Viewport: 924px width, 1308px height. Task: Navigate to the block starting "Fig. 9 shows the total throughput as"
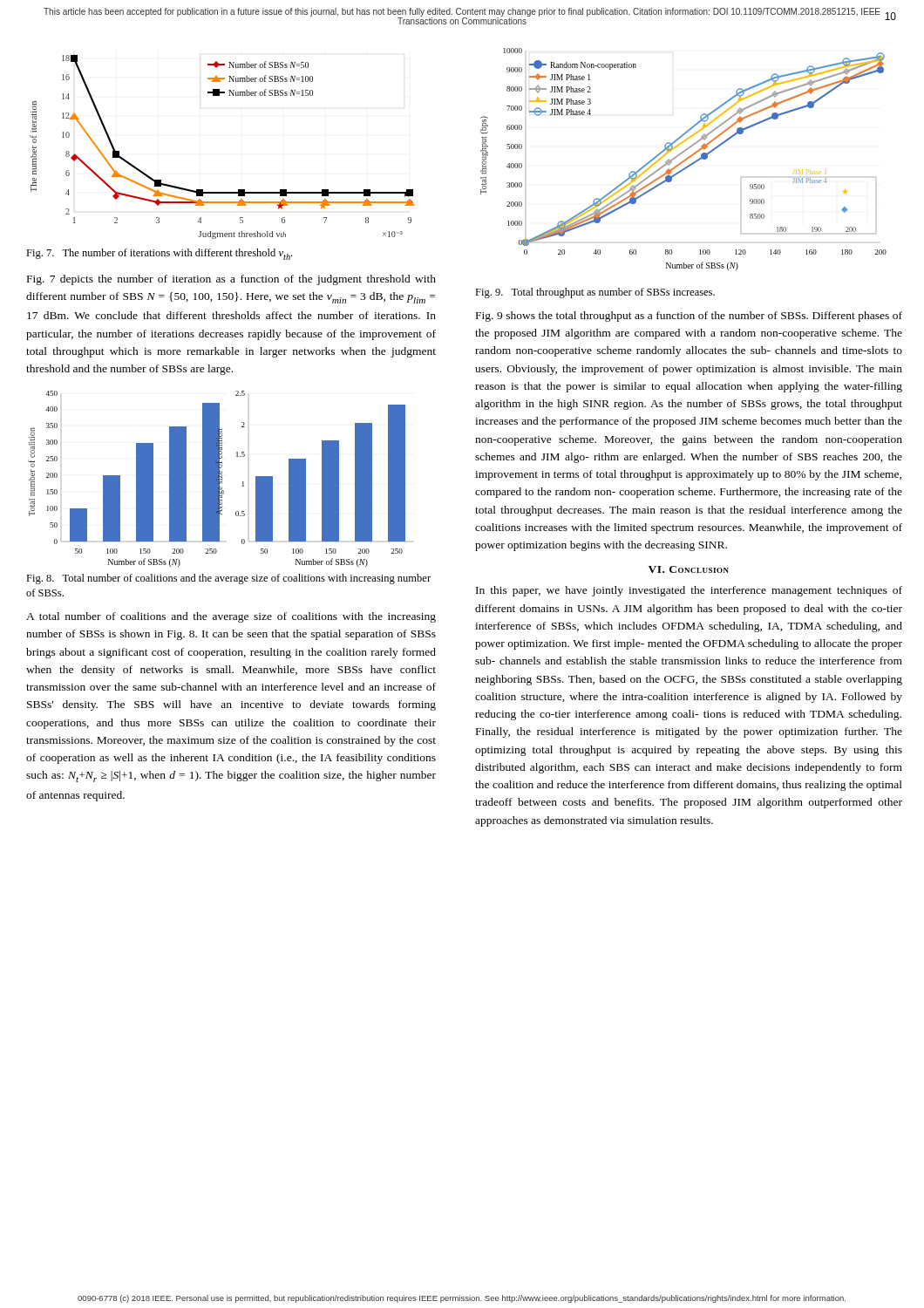[x=689, y=430]
